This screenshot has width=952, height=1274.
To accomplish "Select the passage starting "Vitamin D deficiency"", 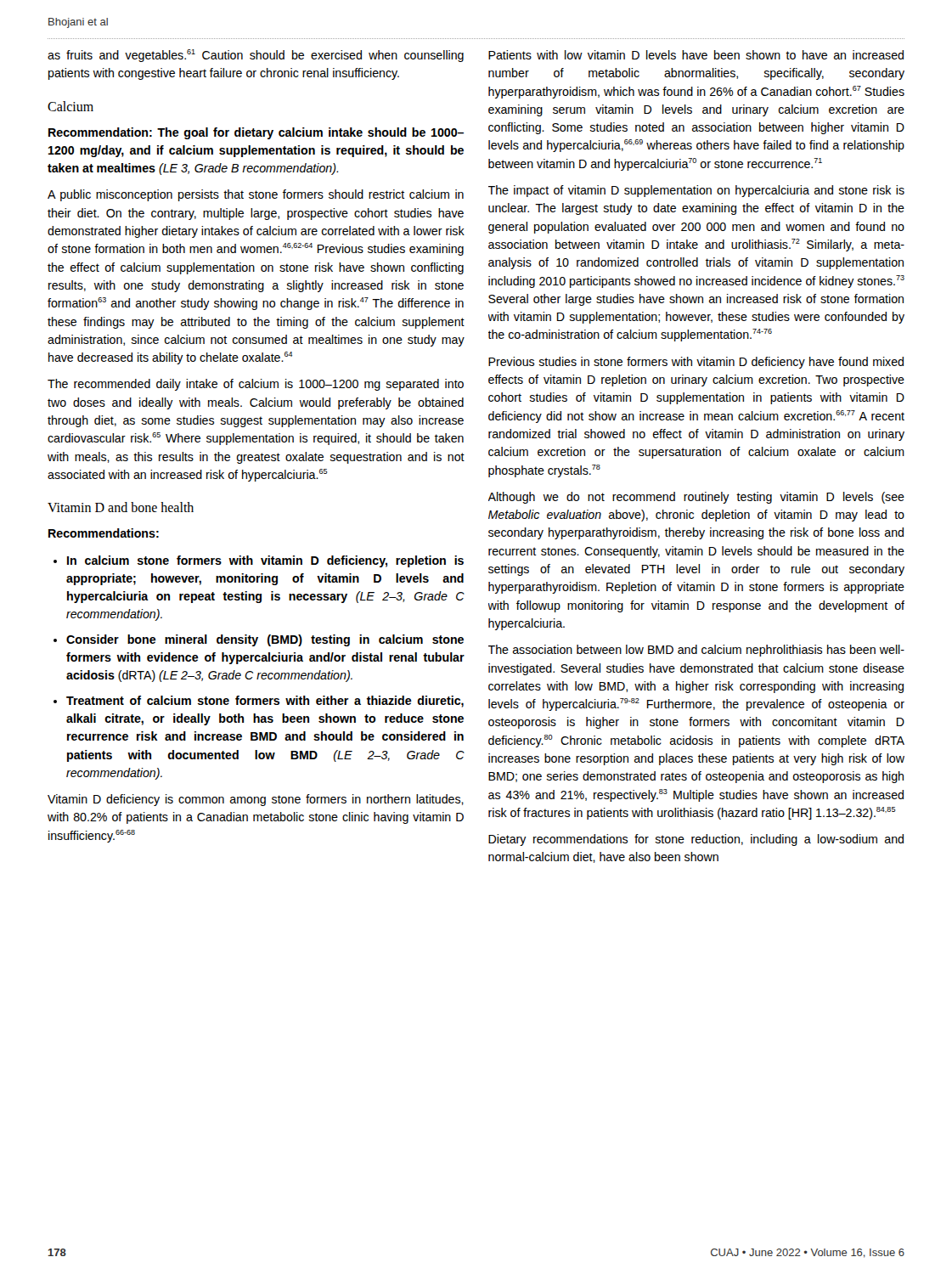I will point(256,818).
